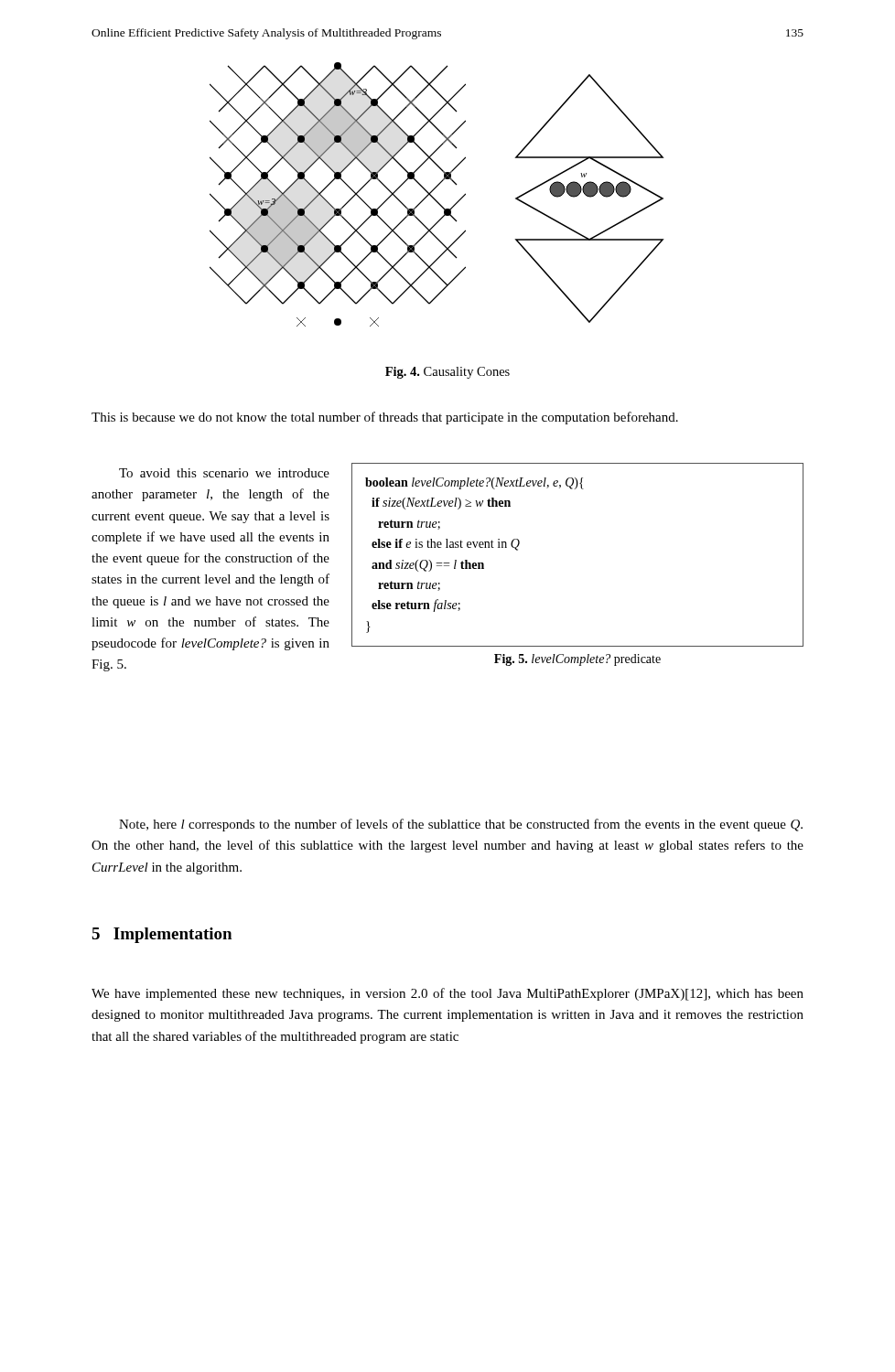The height and width of the screenshot is (1372, 895).
Task: Select the screenshot
Action: pos(577,569)
